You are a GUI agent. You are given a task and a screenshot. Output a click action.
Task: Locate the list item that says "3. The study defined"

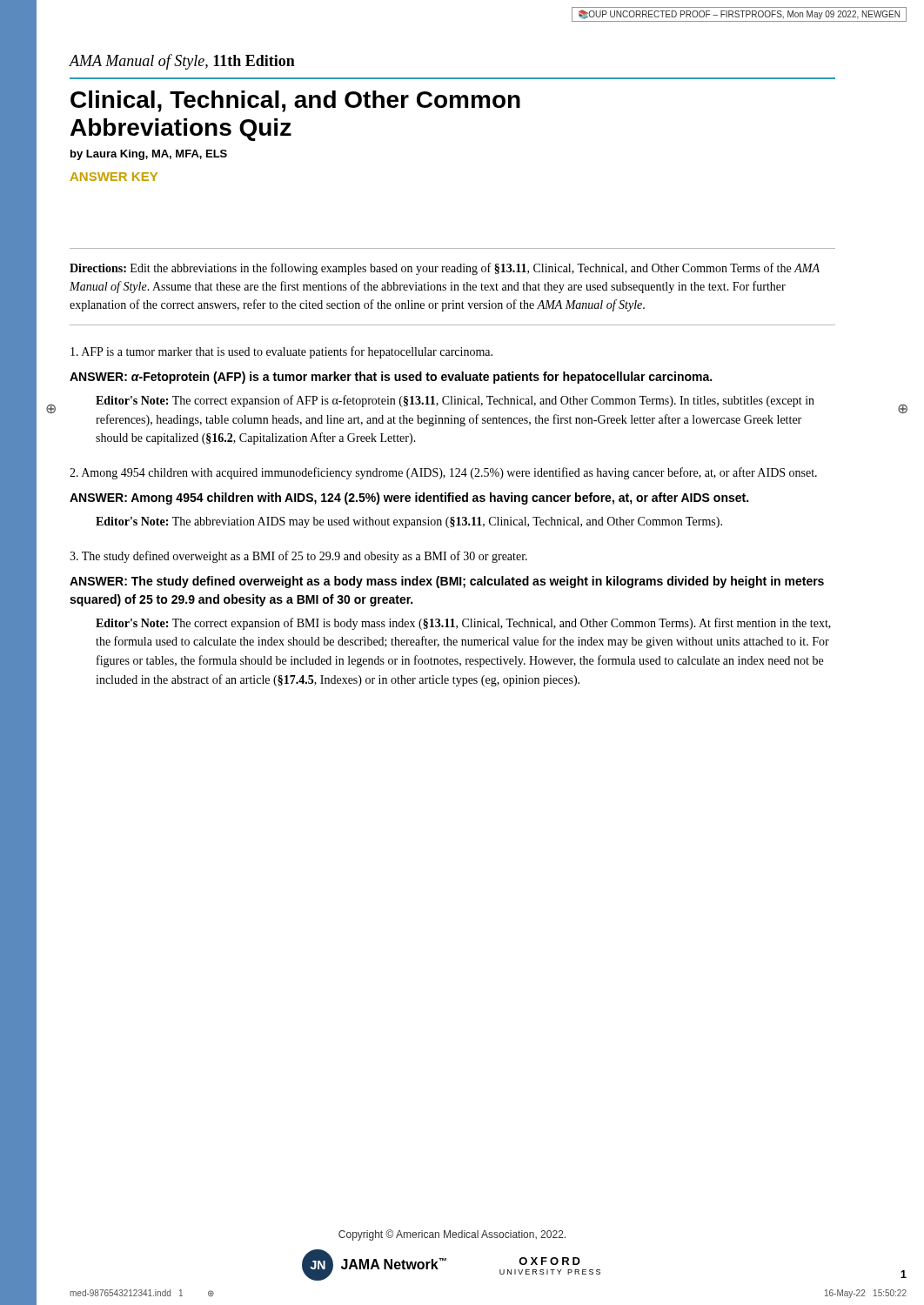pyautogui.click(x=299, y=556)
